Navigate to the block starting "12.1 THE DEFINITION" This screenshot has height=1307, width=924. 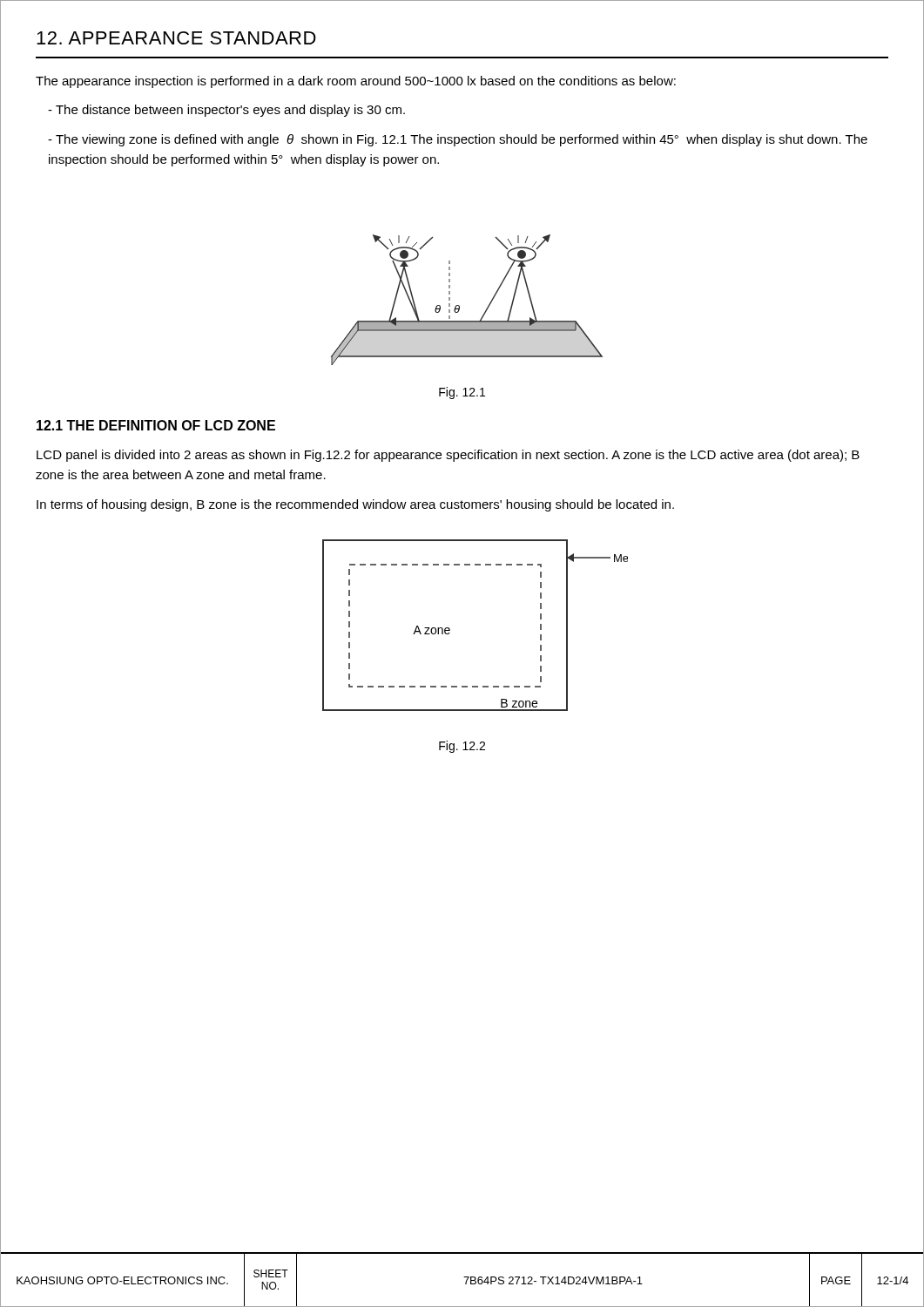point(156,426)
